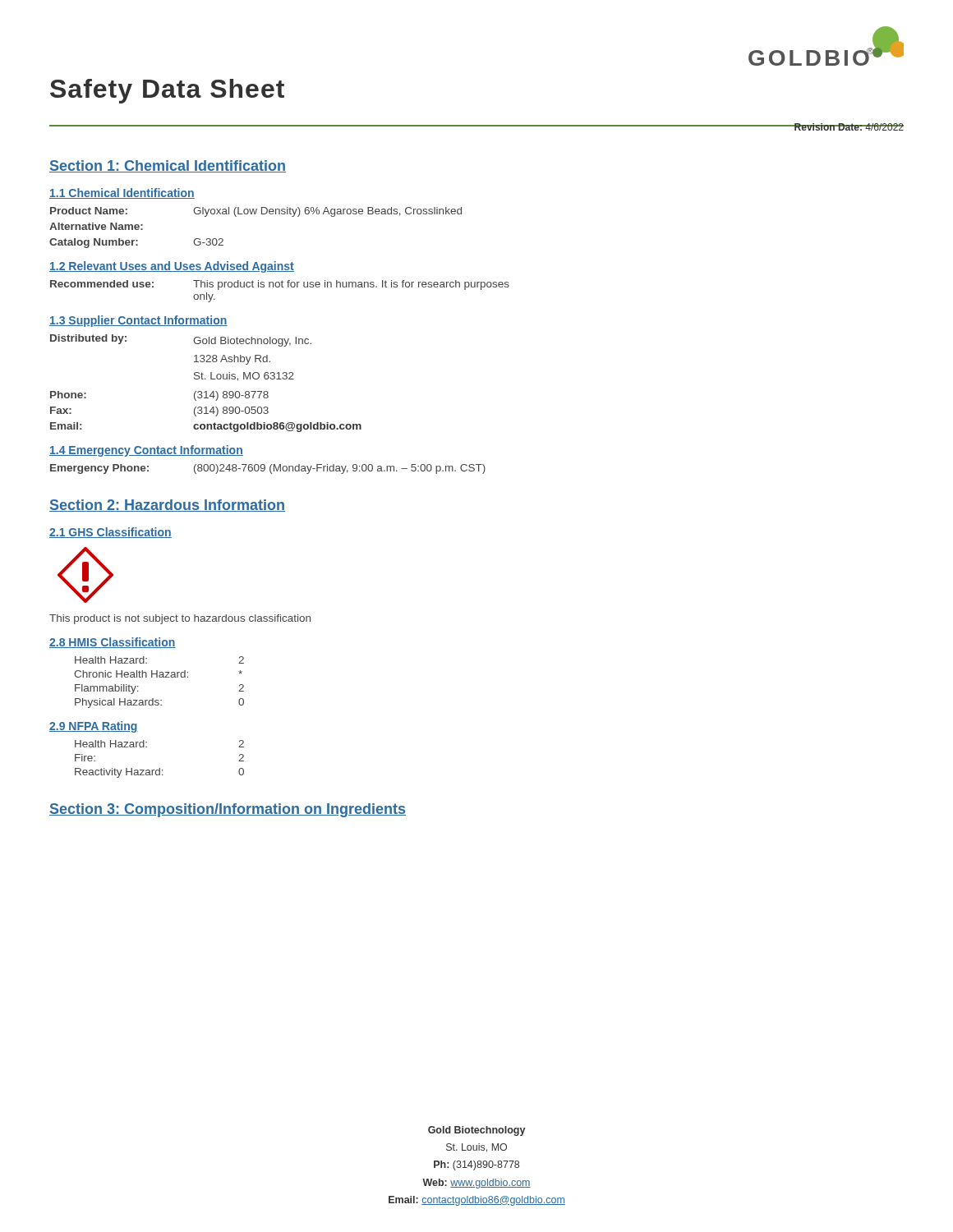Navigate to the element starting "Safety Data Sheet"
Screen dimensions: 1232x953
[167, 89]
